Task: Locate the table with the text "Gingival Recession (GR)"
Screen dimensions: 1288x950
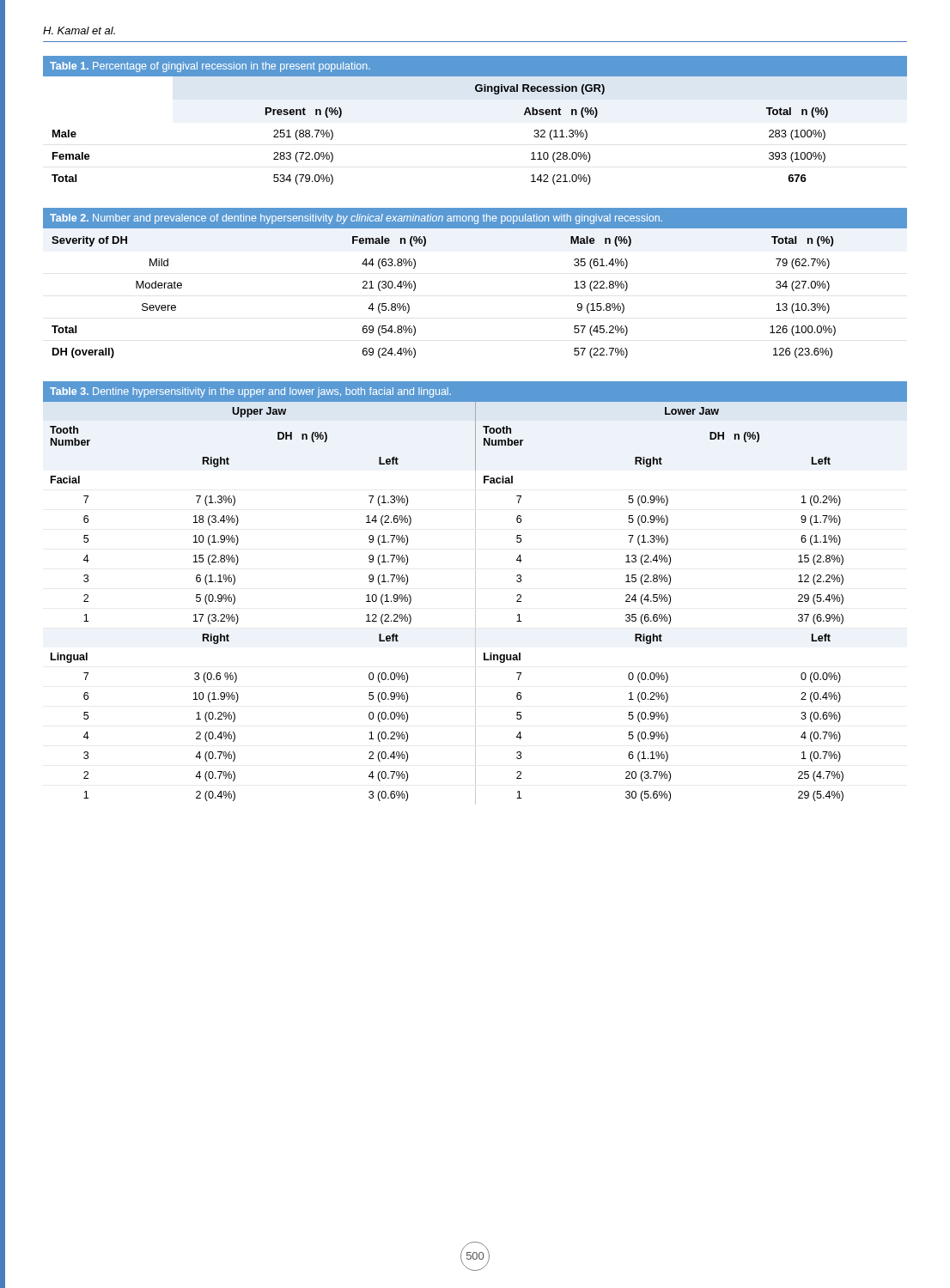Action: click(x=475, y=122)
